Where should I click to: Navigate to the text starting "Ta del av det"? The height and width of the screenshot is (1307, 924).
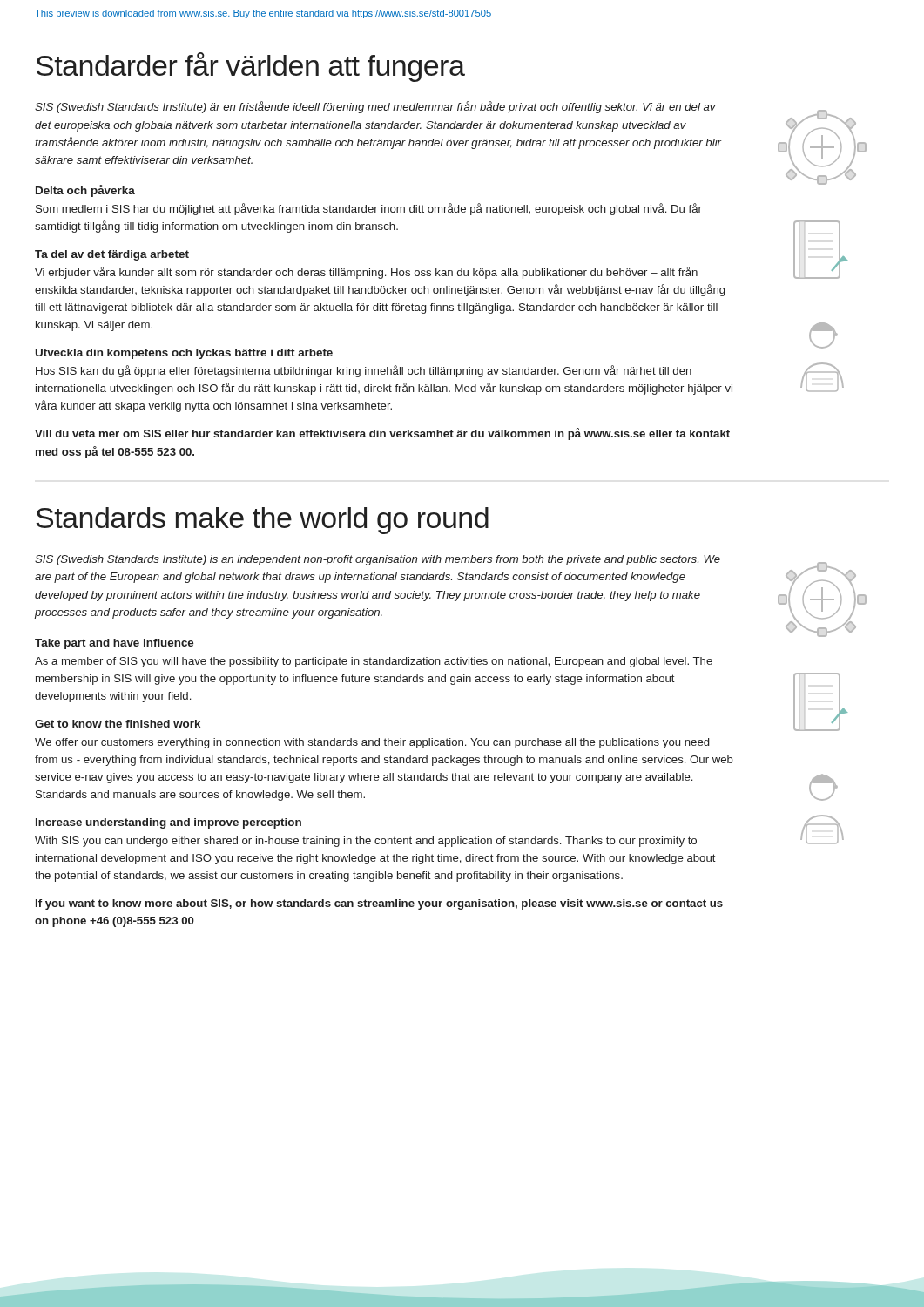(x=112, y=255)
